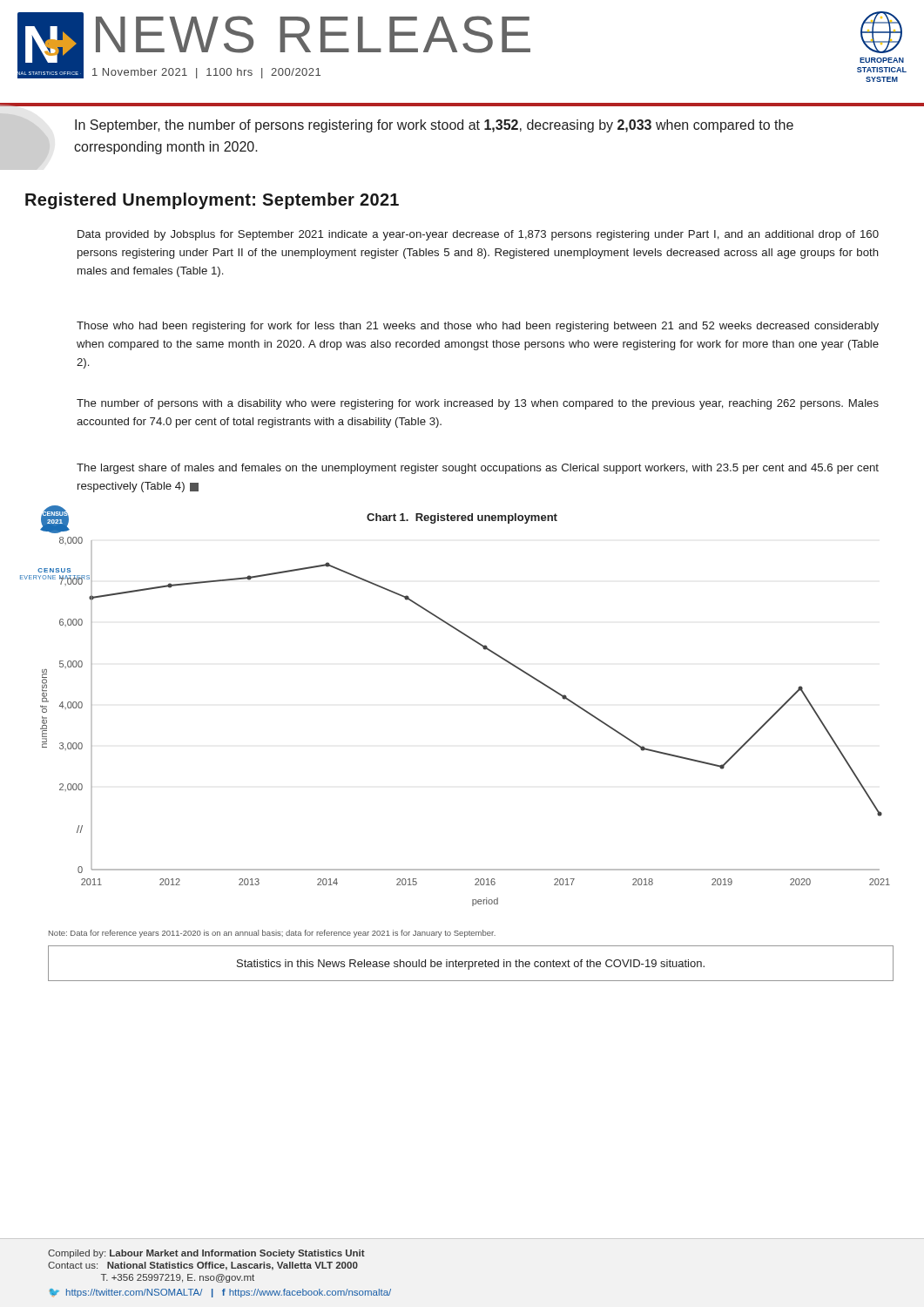The width and height of the screenshot is (924, 1307).
Task: Find the passage starting "Registered Unemployment: September 2021"
Action: coord(212,200)
